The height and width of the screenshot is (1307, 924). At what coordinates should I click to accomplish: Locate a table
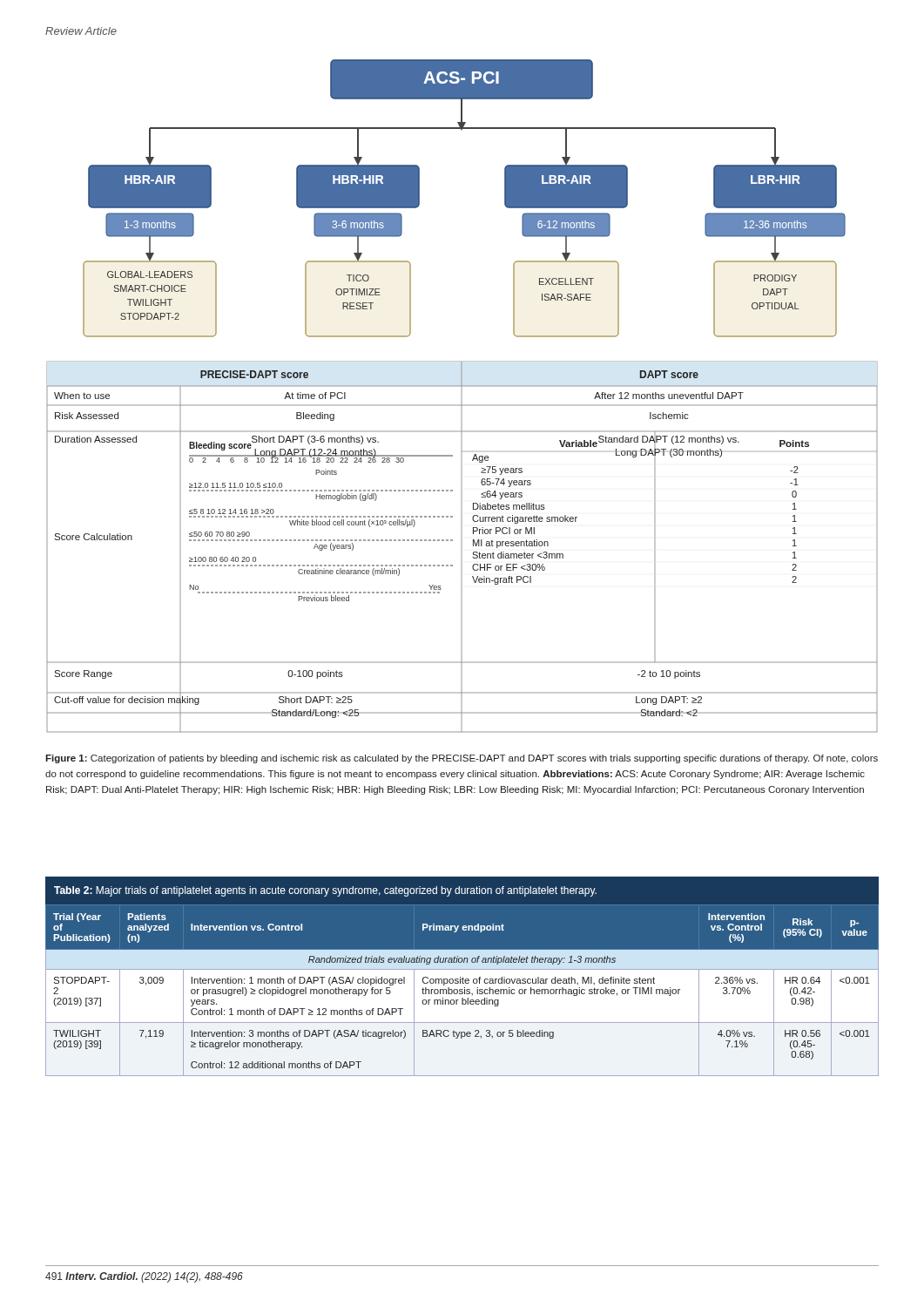pyautogui.click(x=462, y=976)
